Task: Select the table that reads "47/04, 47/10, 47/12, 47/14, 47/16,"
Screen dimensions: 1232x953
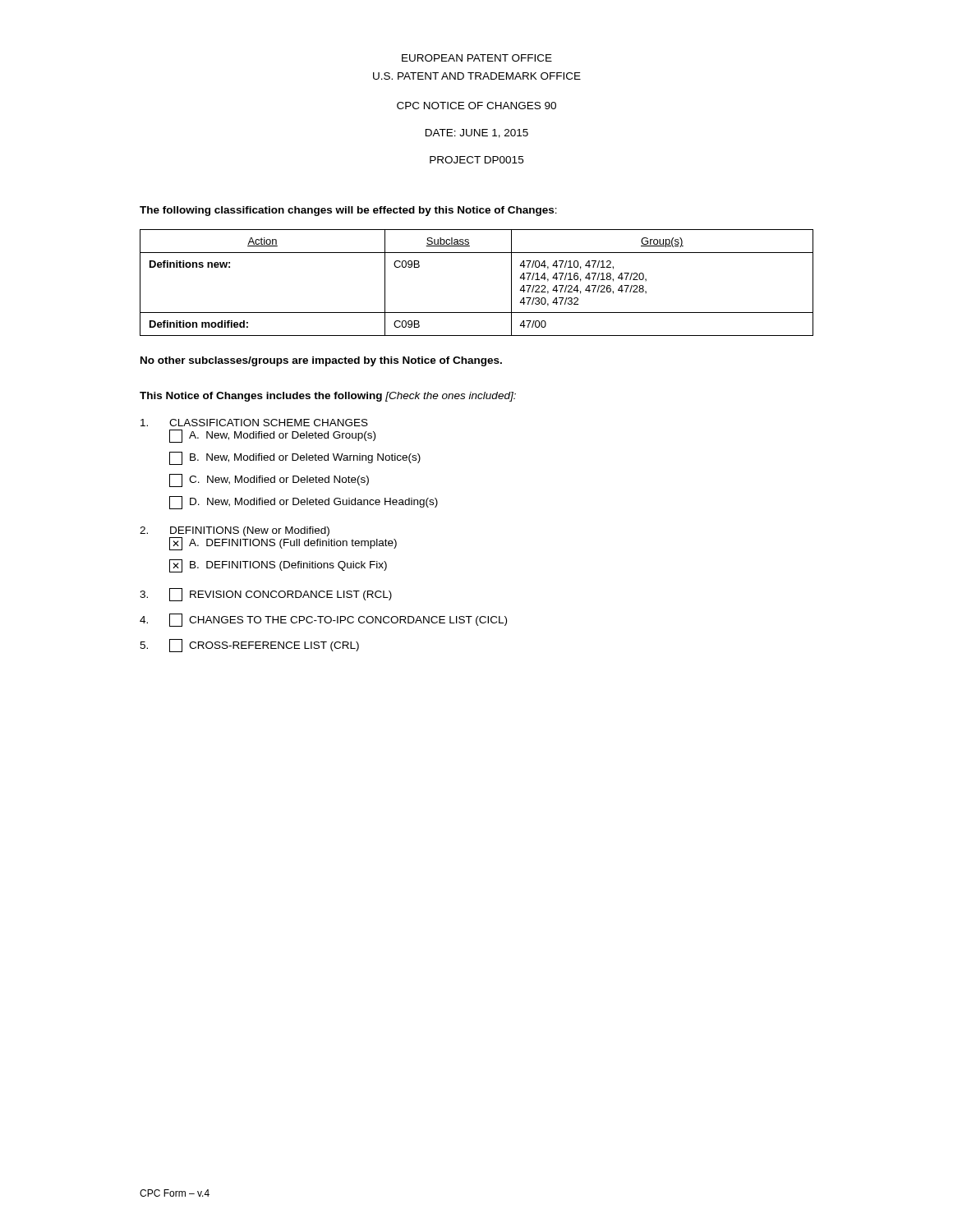Action: (476, 283)
